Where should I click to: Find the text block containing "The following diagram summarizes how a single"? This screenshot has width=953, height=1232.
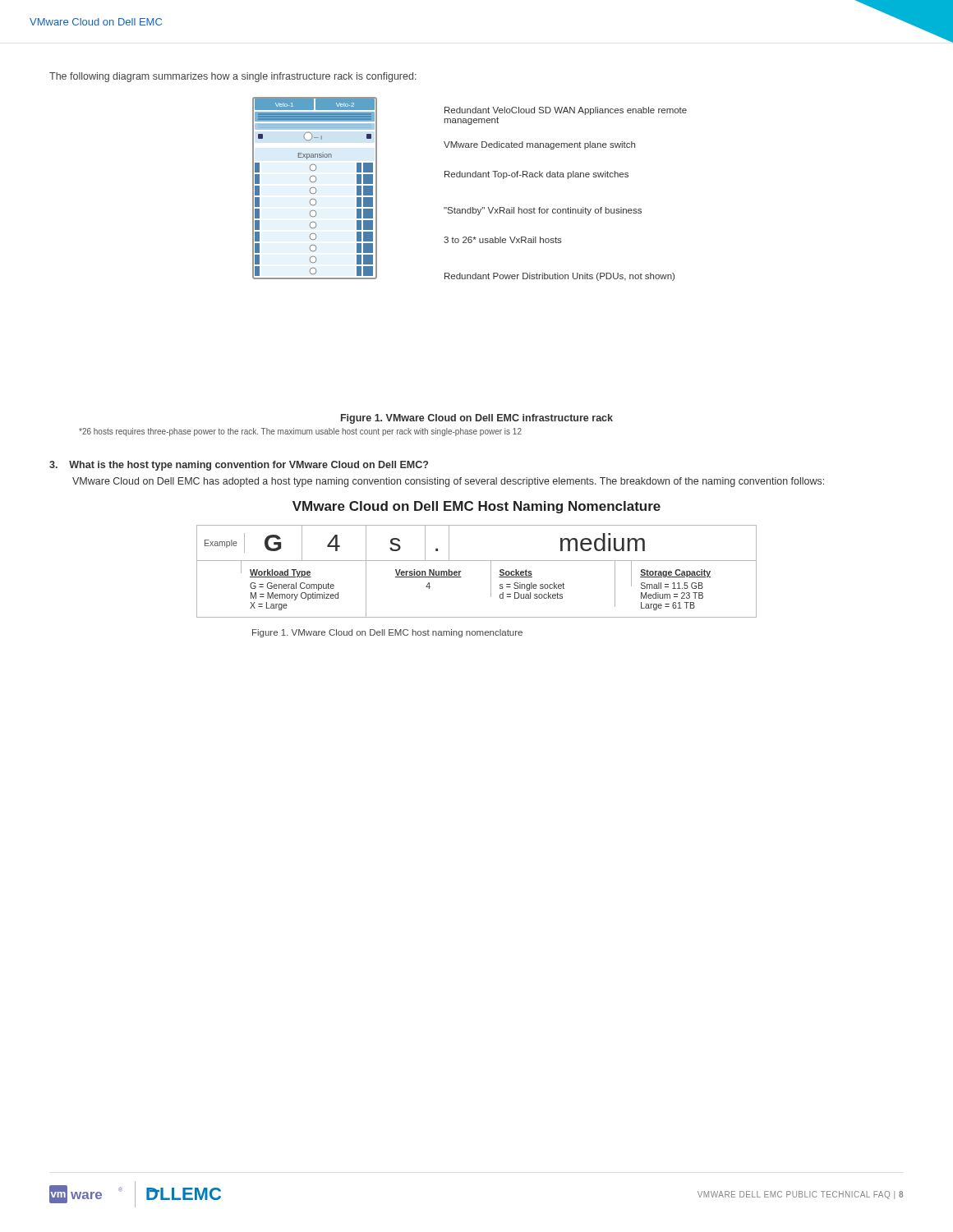click(x=233, y=76)
